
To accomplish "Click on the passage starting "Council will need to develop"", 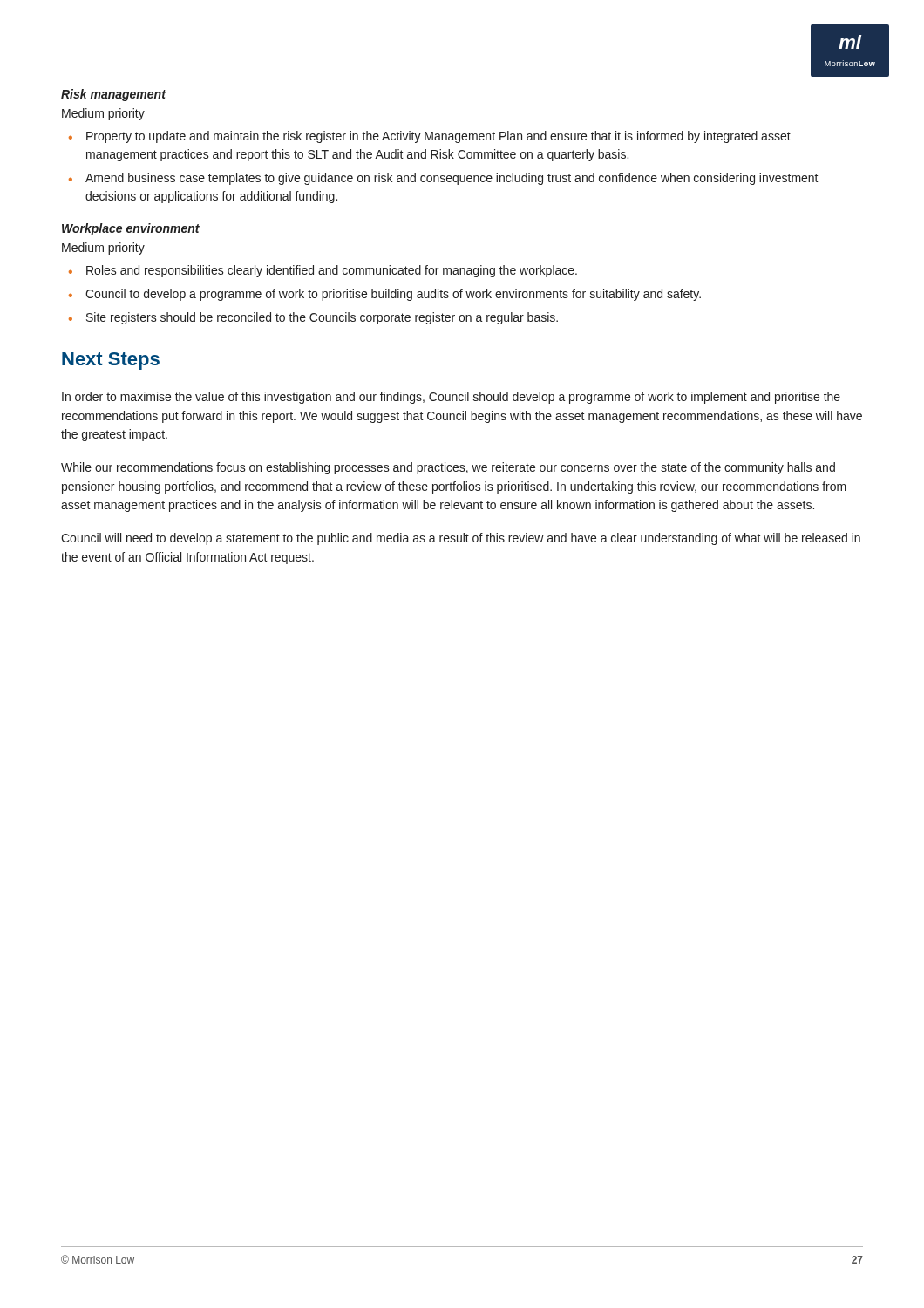I will [x=461, y=548].
